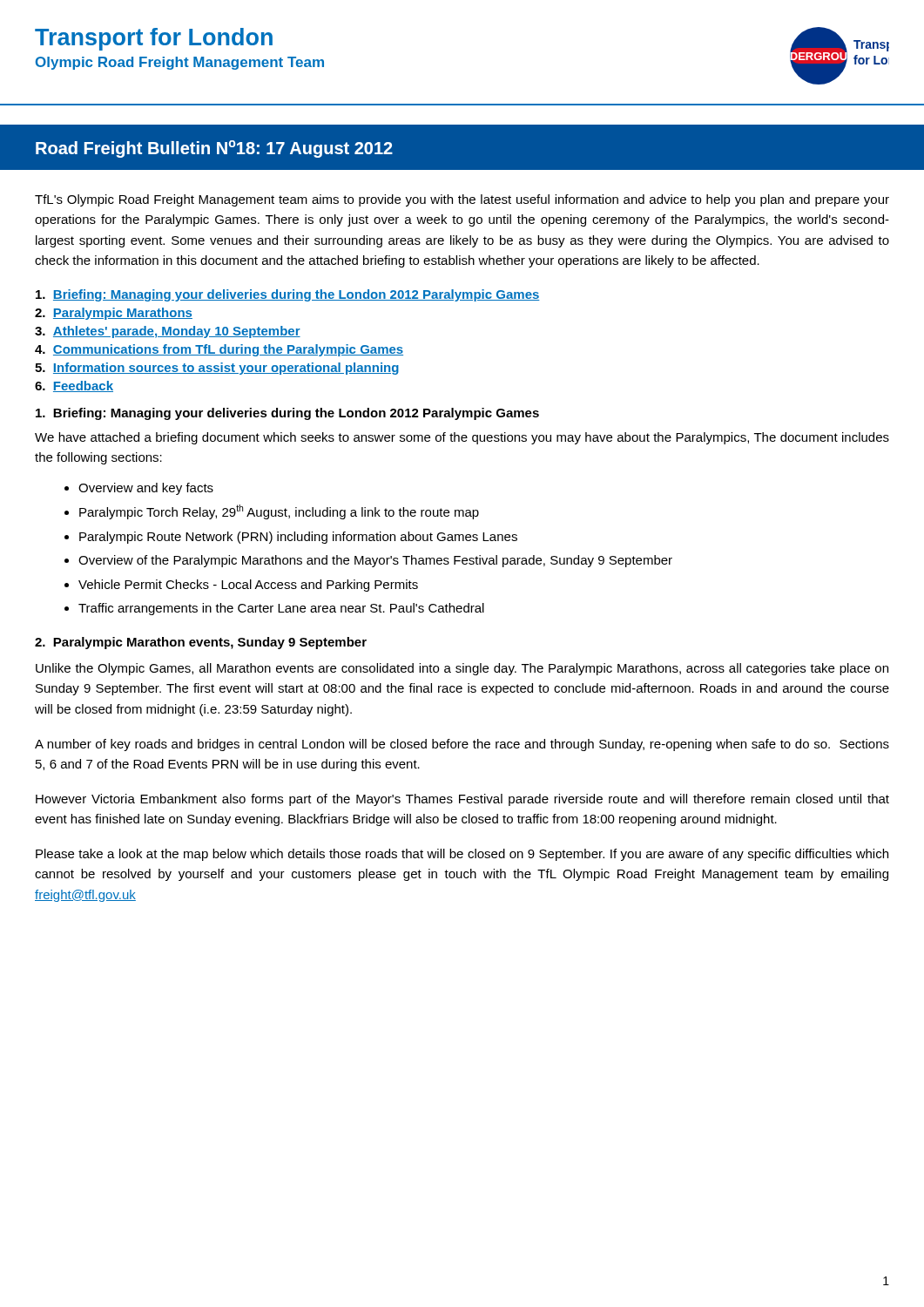This screenshot has width=924, height=1307.
Task: Click on the list item that says "Paralympic Route Network"
Action: (x=298, y=536)
